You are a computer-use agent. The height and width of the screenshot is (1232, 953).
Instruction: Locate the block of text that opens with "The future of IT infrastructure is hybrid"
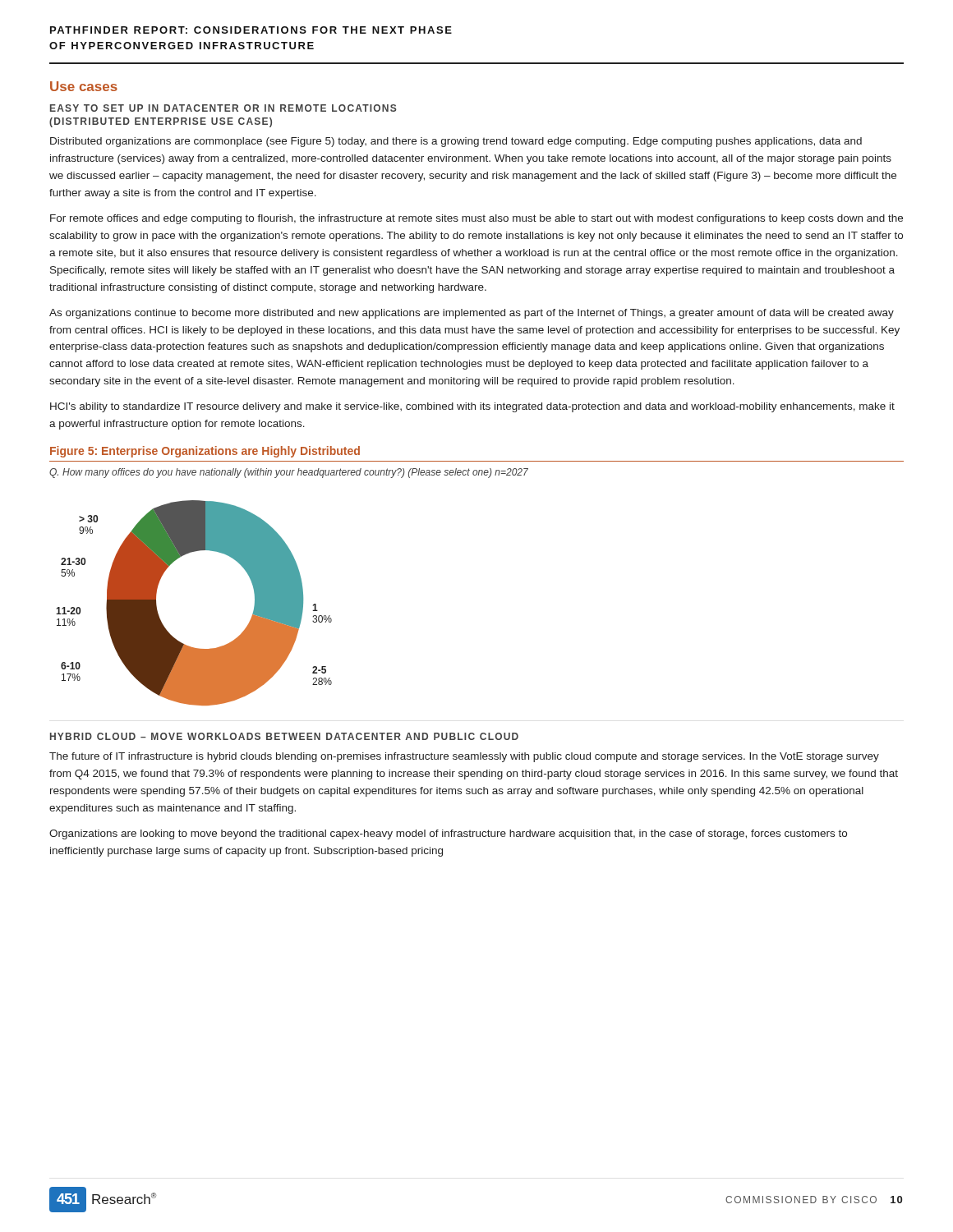[474, 782]
